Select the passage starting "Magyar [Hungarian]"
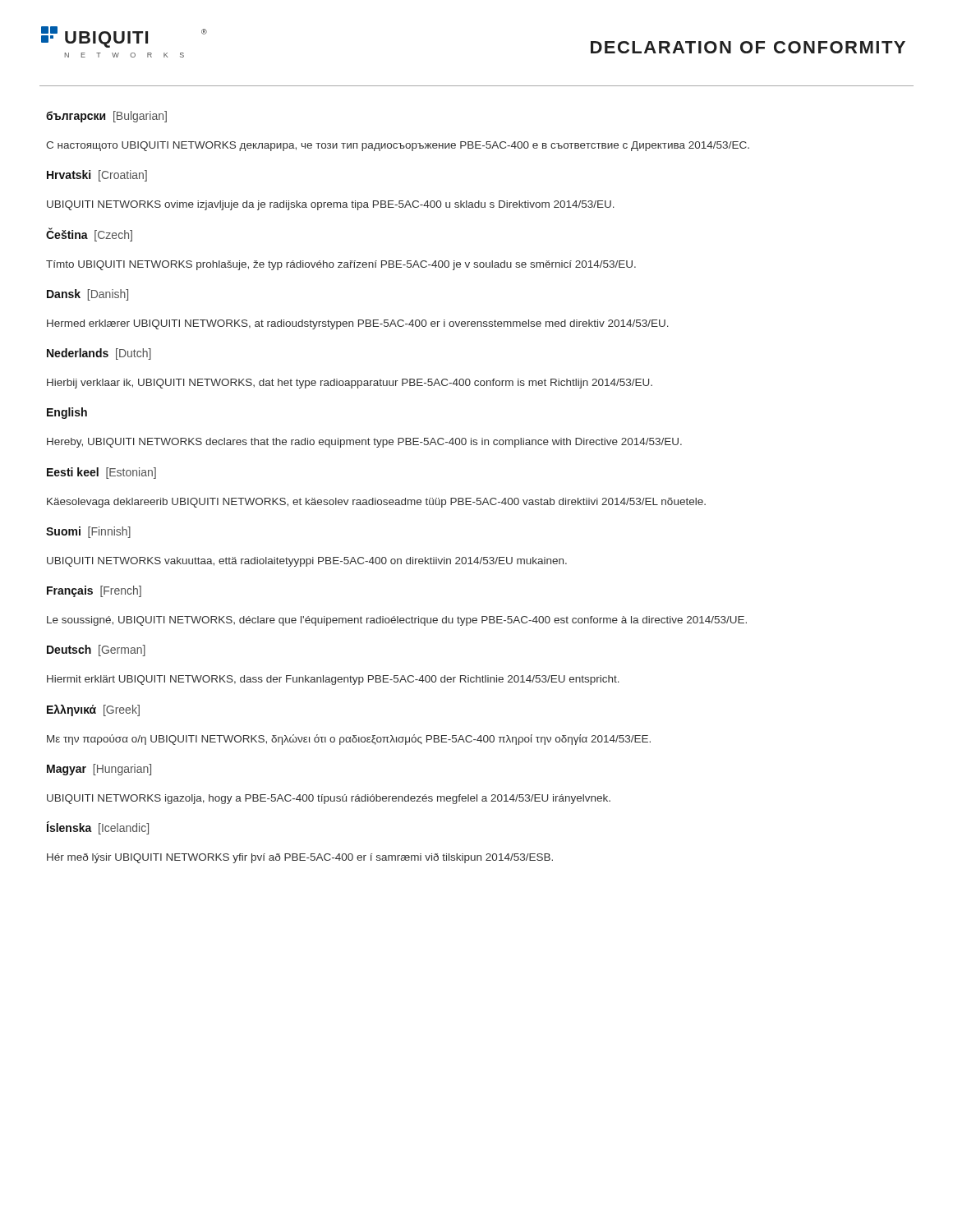953x1232 pixels. [99, 770]
